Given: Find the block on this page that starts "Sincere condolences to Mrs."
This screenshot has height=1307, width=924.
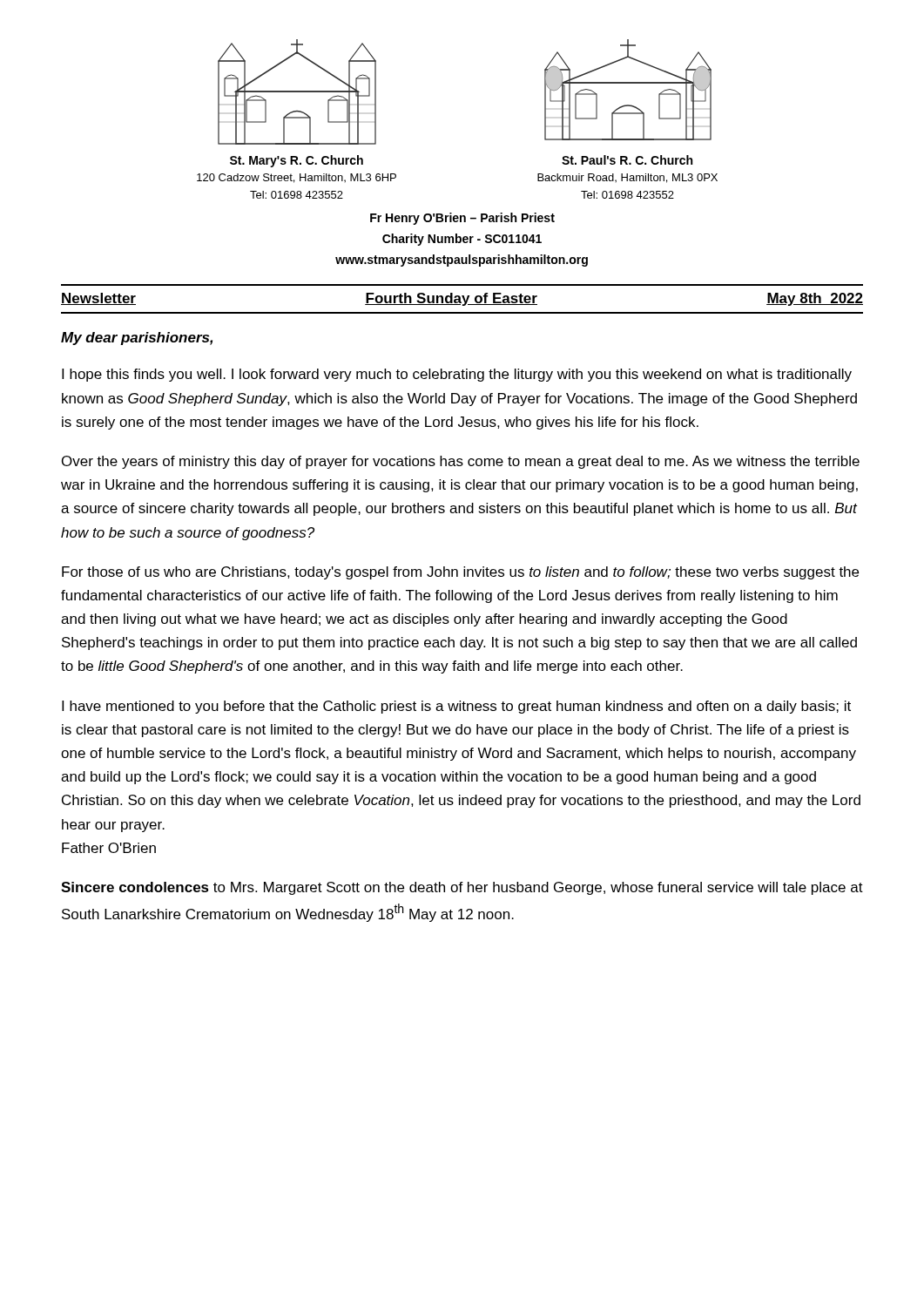Looking at the screenshot, I should 462,901.
